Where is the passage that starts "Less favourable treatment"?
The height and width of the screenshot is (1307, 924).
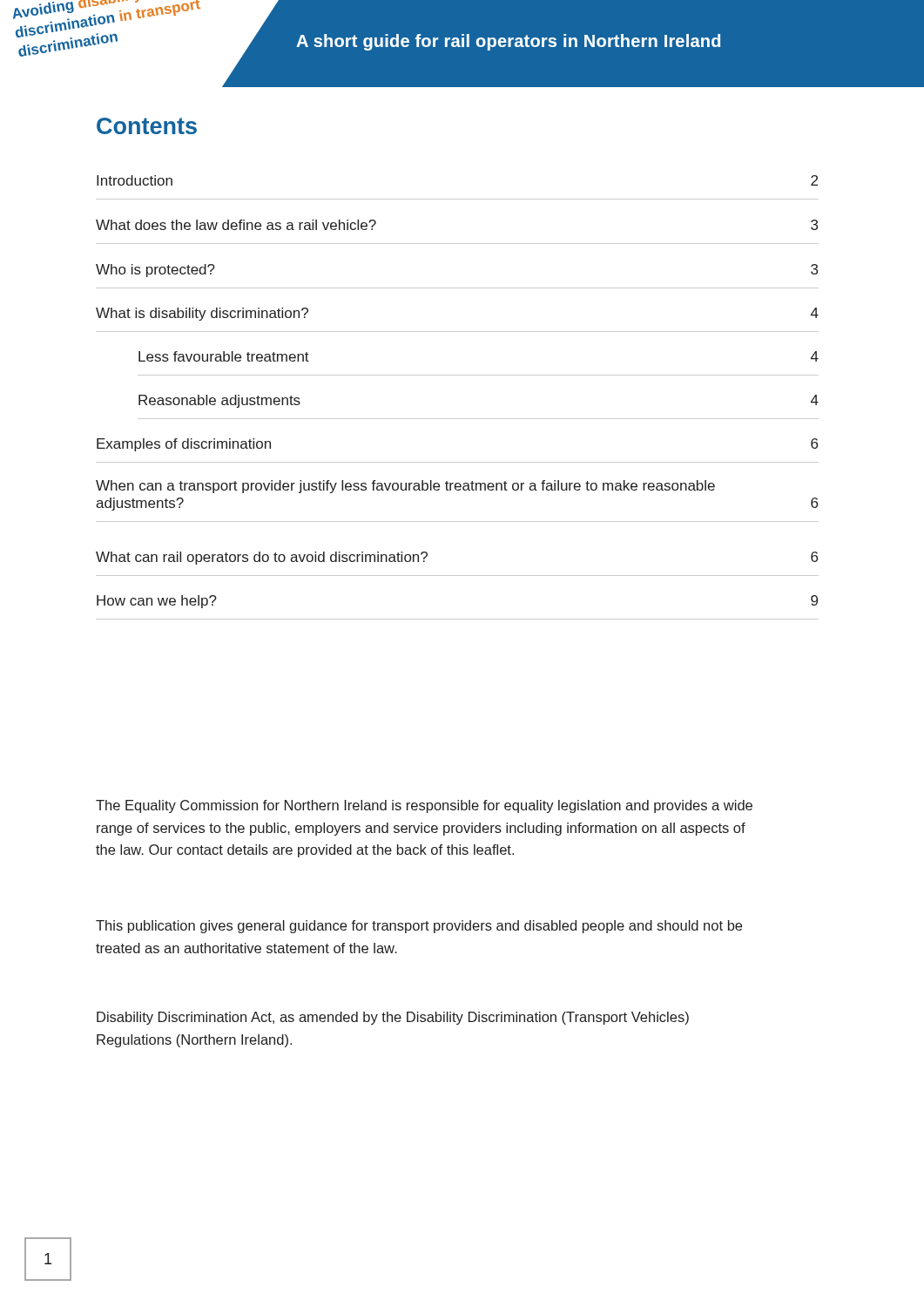pos(220,356)
